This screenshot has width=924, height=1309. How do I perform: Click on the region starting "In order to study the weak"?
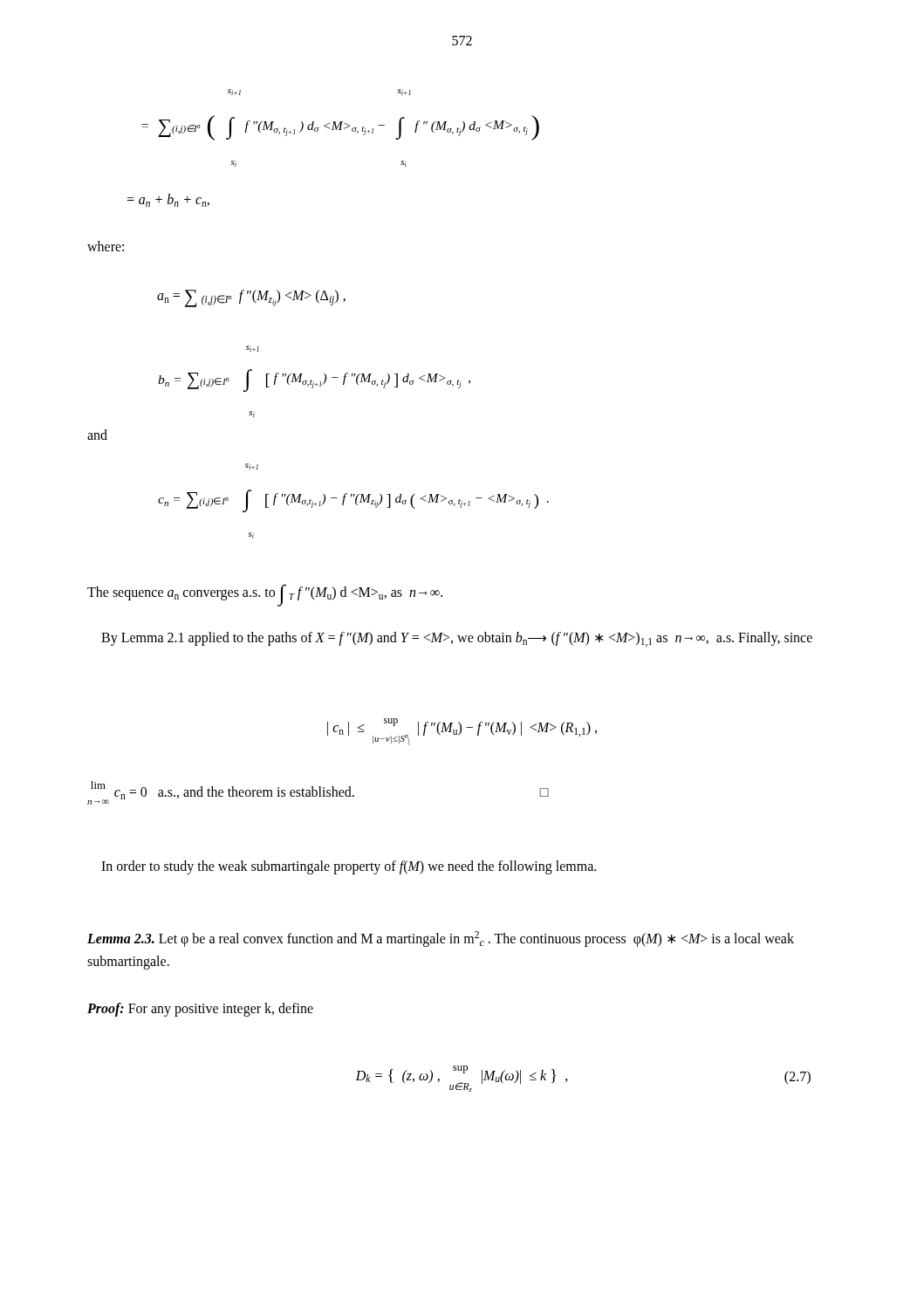(x=342, y=866)
